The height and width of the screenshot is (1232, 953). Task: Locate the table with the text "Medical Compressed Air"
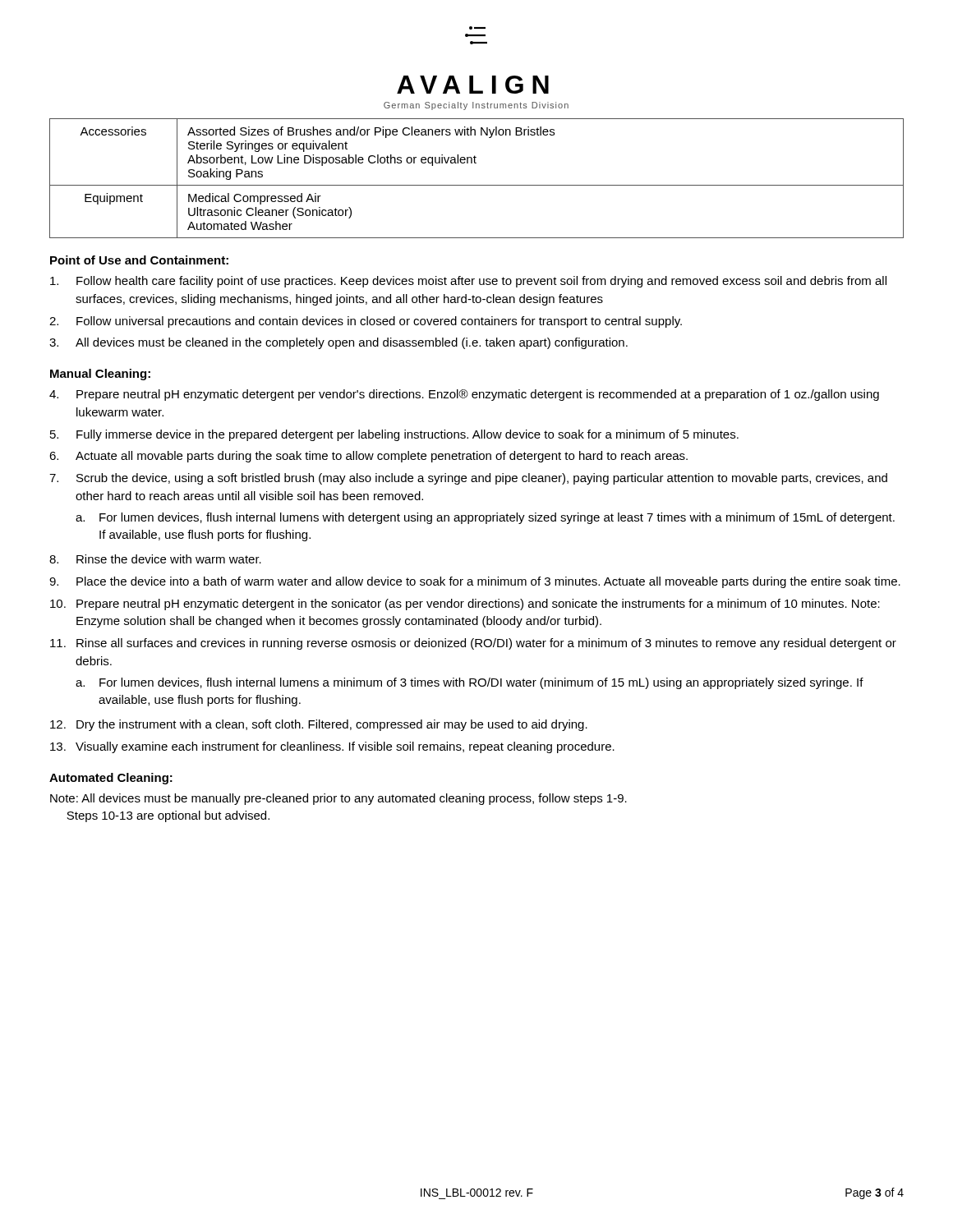point(476,178)
